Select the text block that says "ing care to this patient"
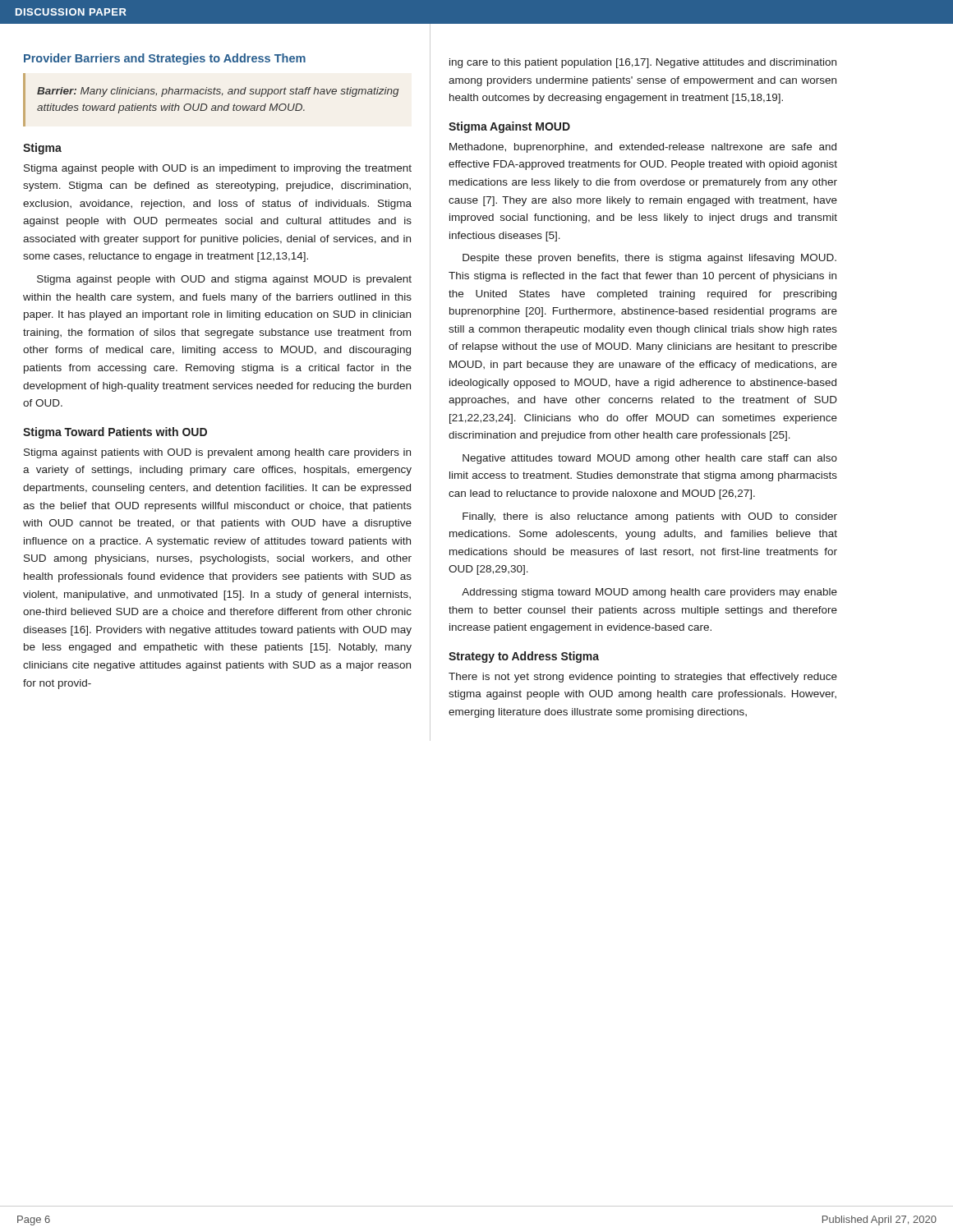 [x=643, y=80]
